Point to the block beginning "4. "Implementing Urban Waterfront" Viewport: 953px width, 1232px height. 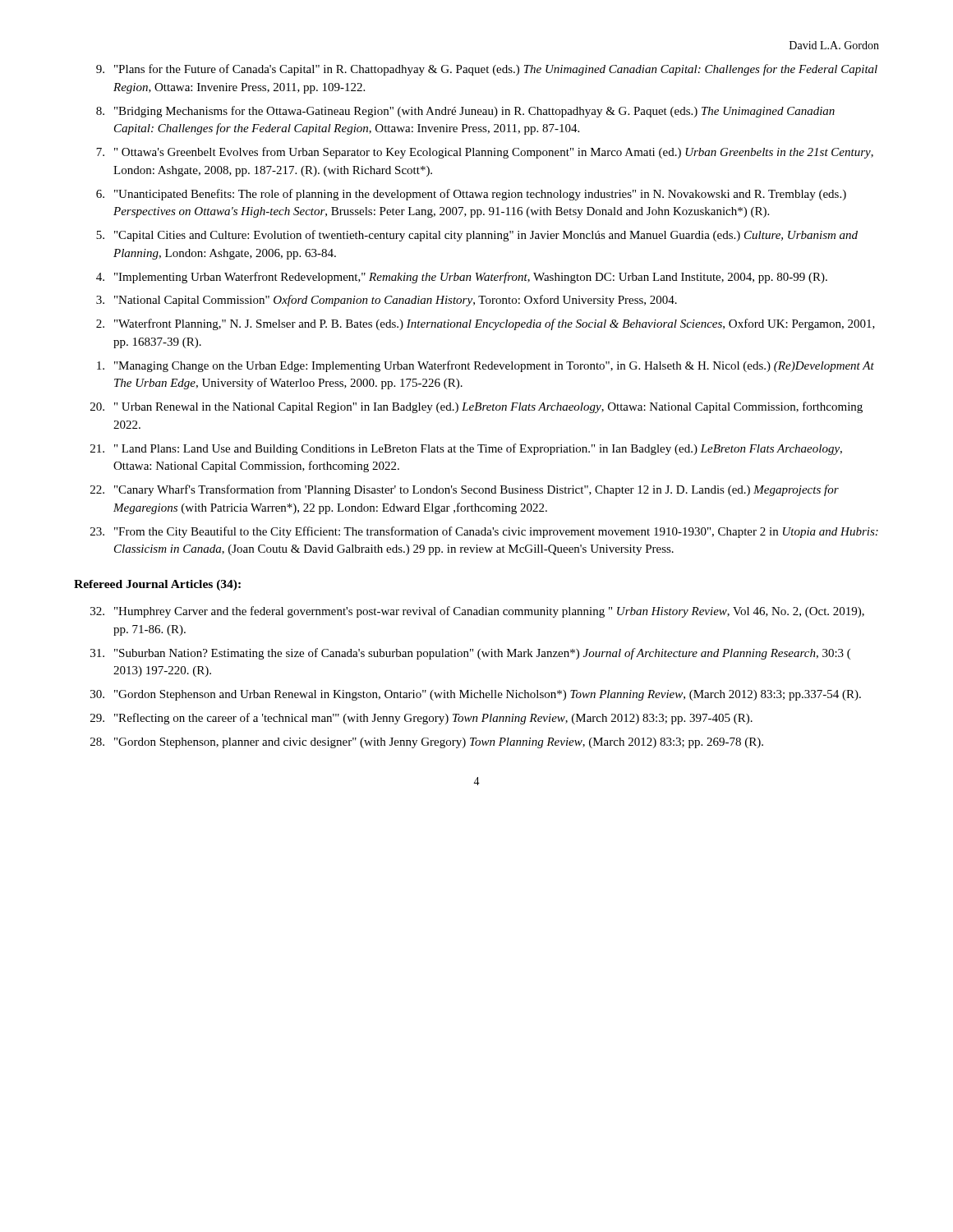[x=476, y=277]
